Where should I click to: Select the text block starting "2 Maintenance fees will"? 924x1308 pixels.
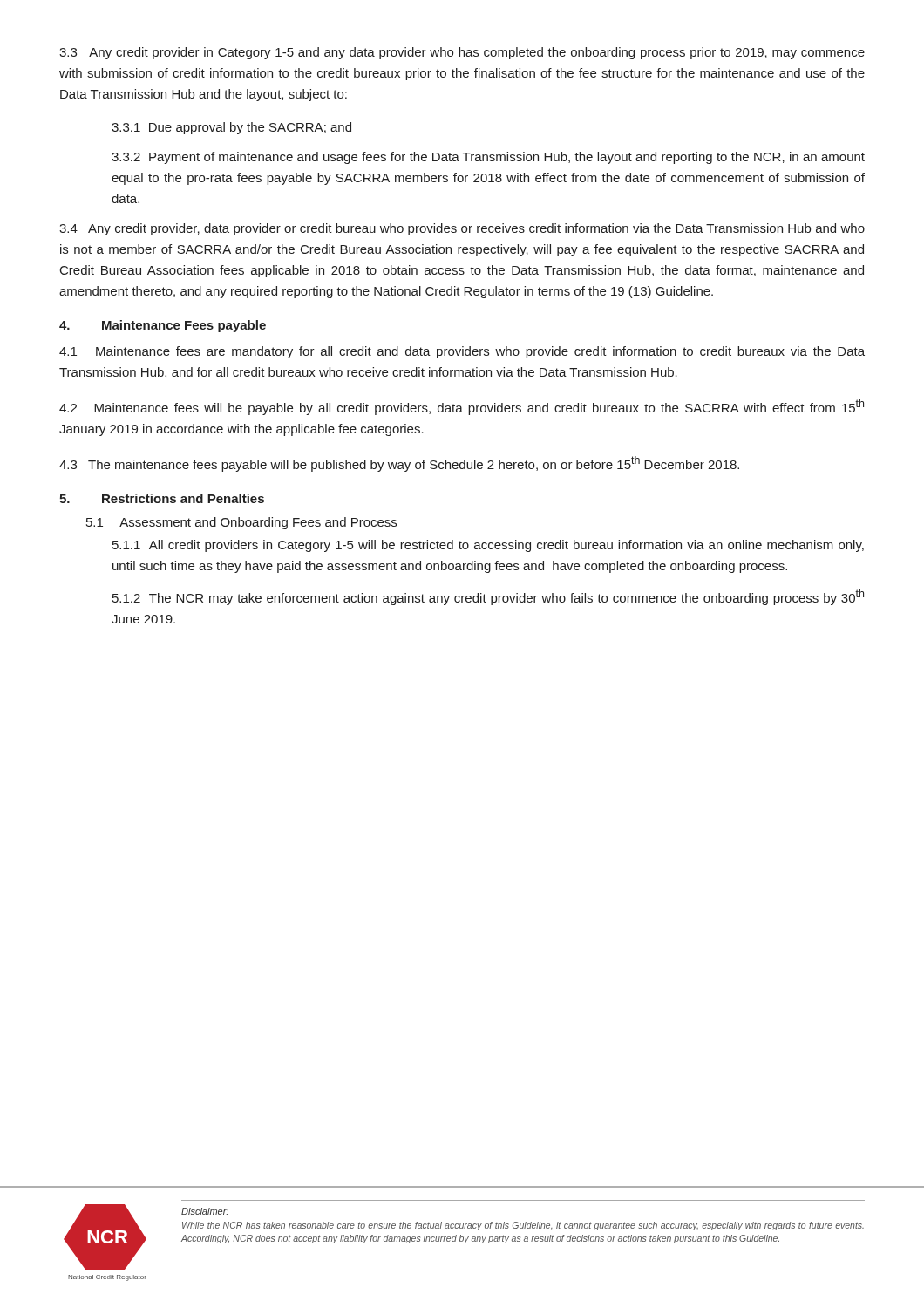(462, 417)
